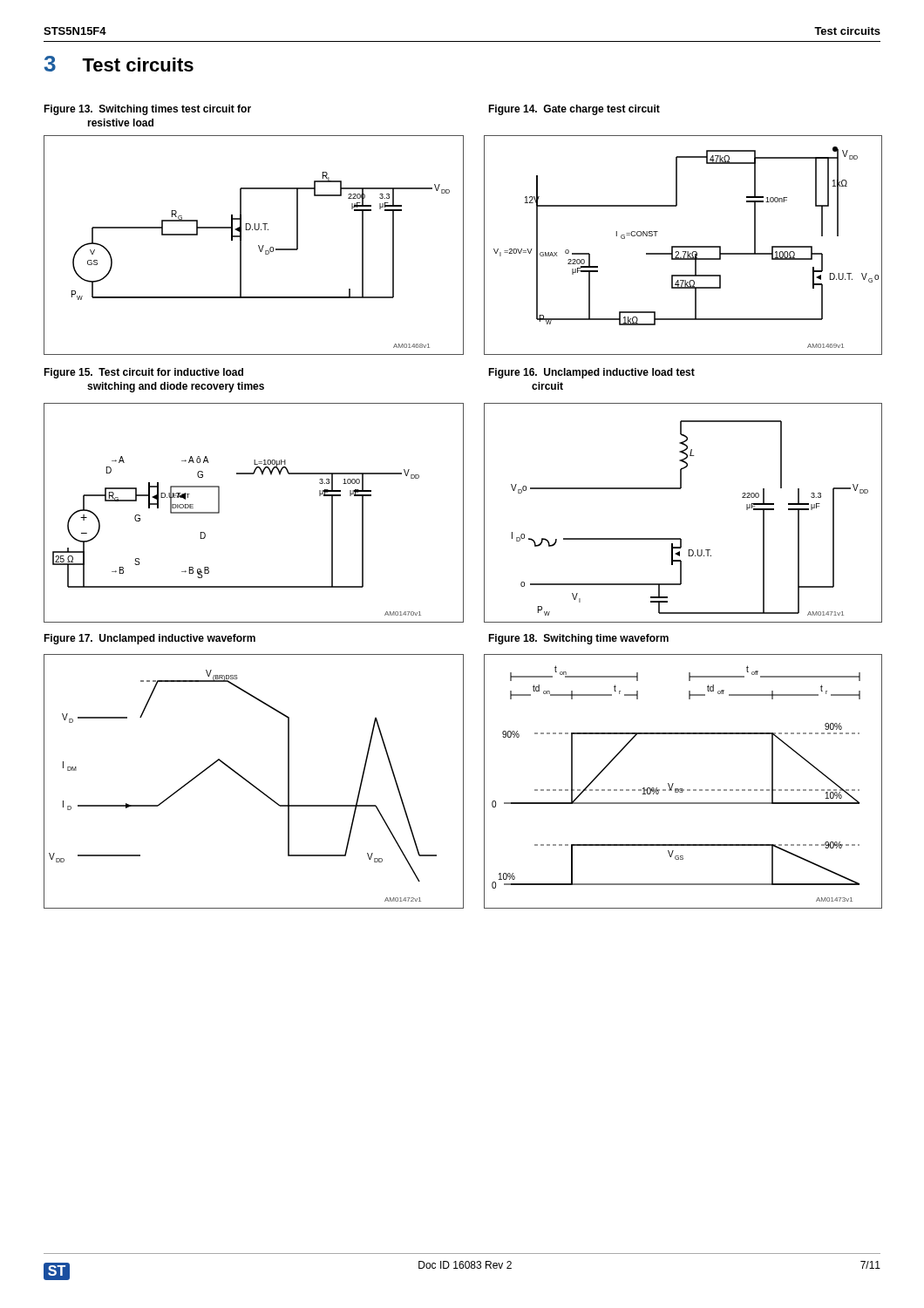
Task: Click where it says "Figure 17. Unclamped inductive waveform"
Action: point(150,638)
